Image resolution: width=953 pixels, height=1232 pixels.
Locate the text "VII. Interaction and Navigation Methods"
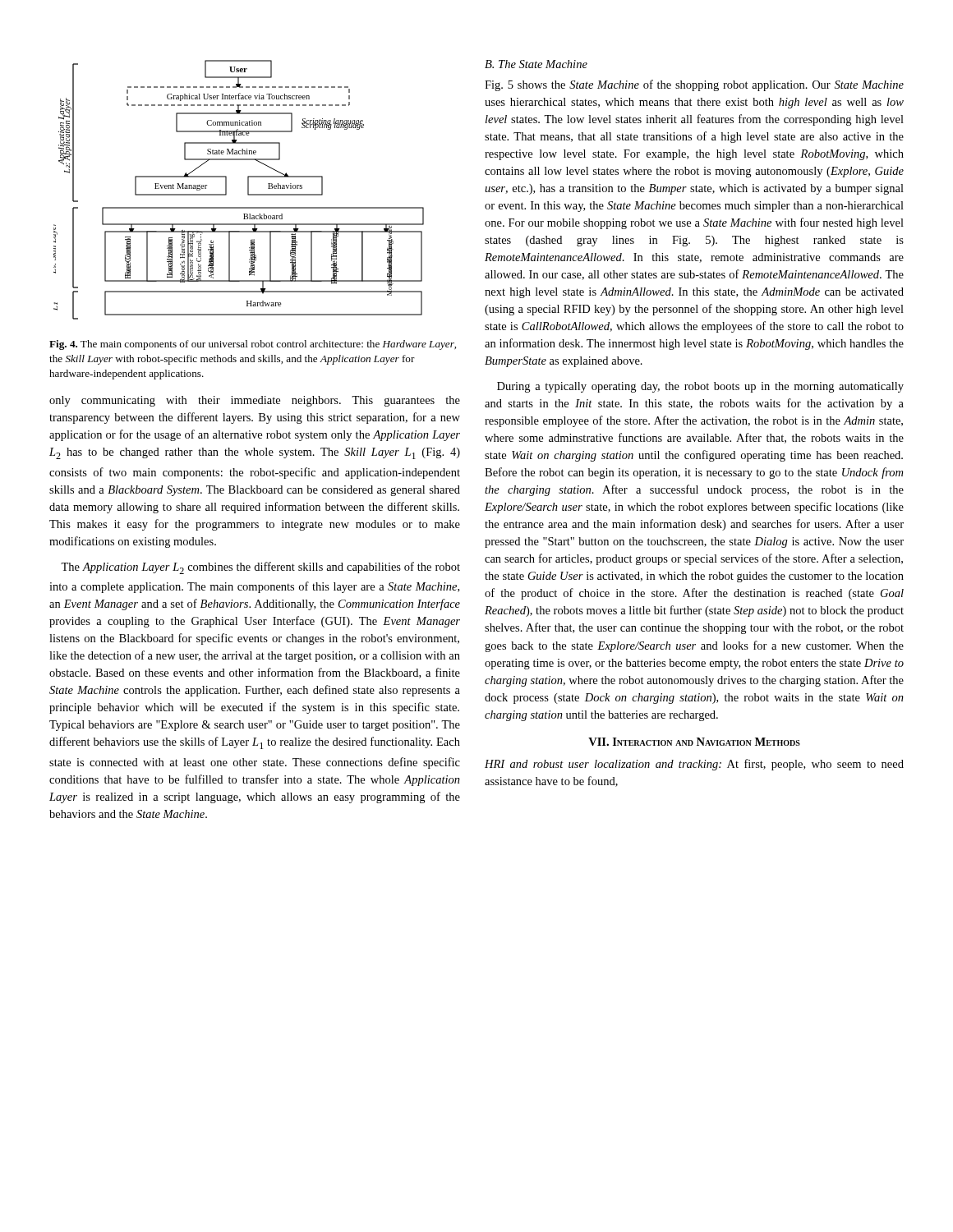694,741
